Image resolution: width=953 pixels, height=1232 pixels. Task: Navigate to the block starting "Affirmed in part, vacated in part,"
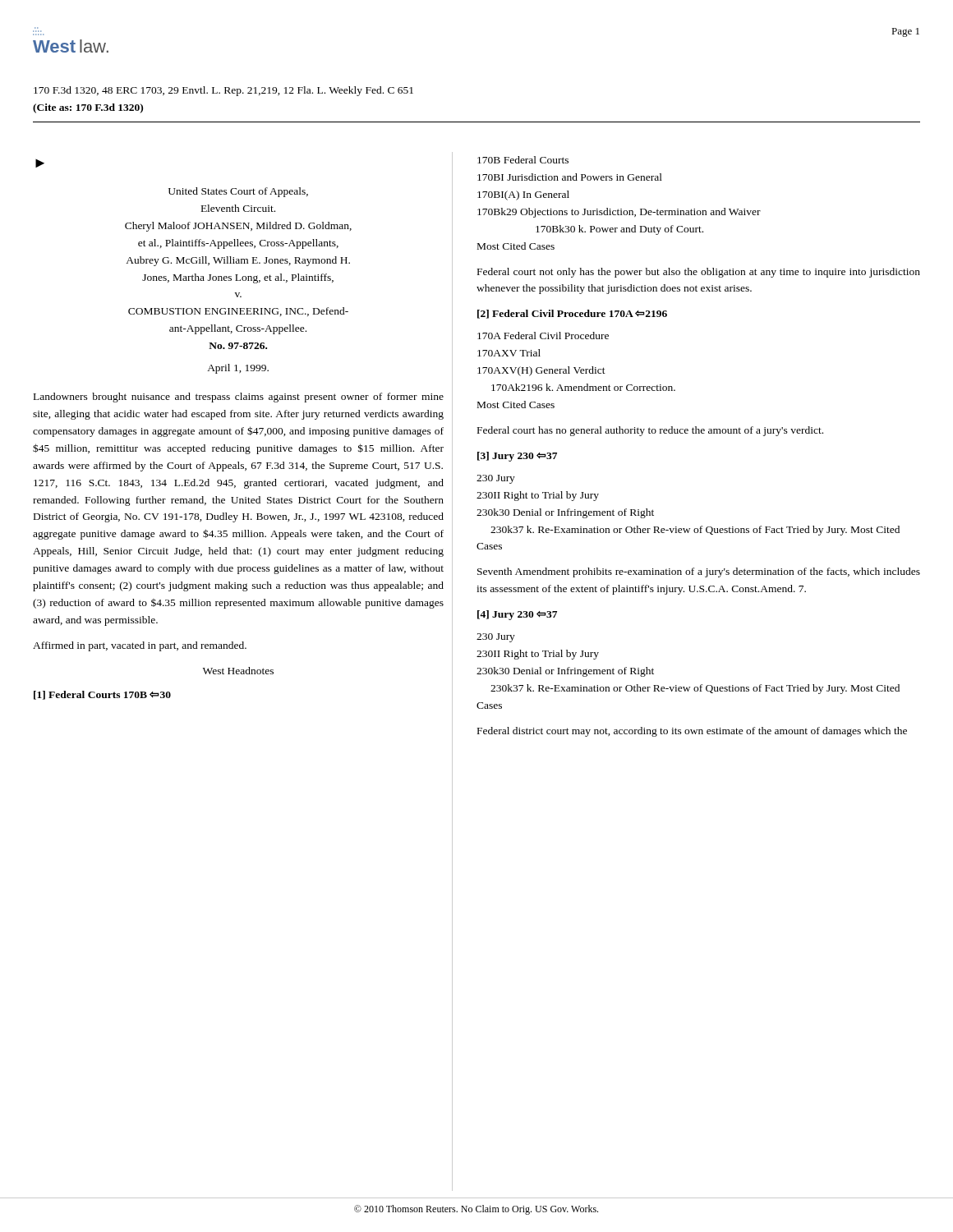(x=140, y=645)
